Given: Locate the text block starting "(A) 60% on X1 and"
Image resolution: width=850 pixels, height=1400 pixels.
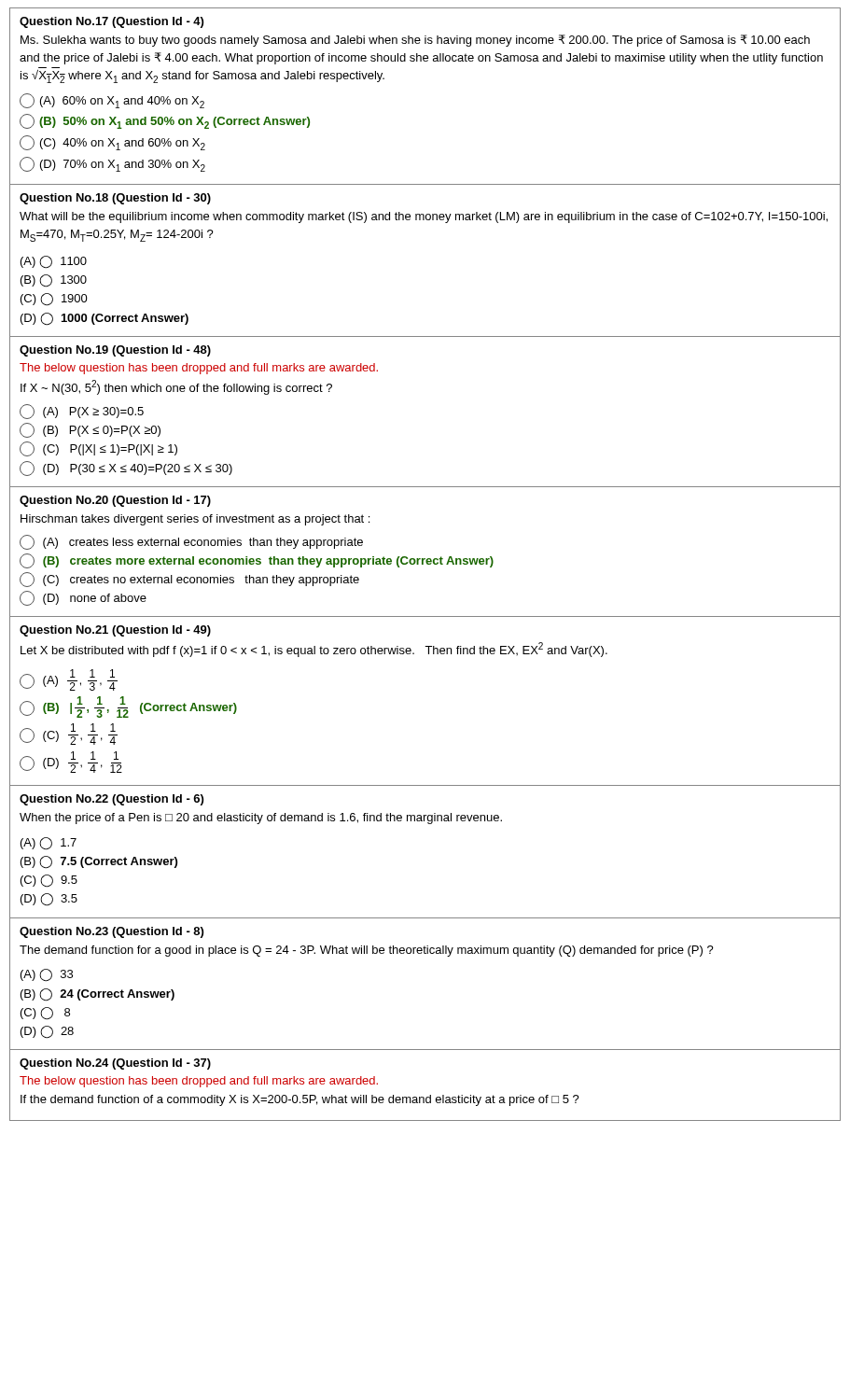Looking at the screenshot, I should 112,102.
